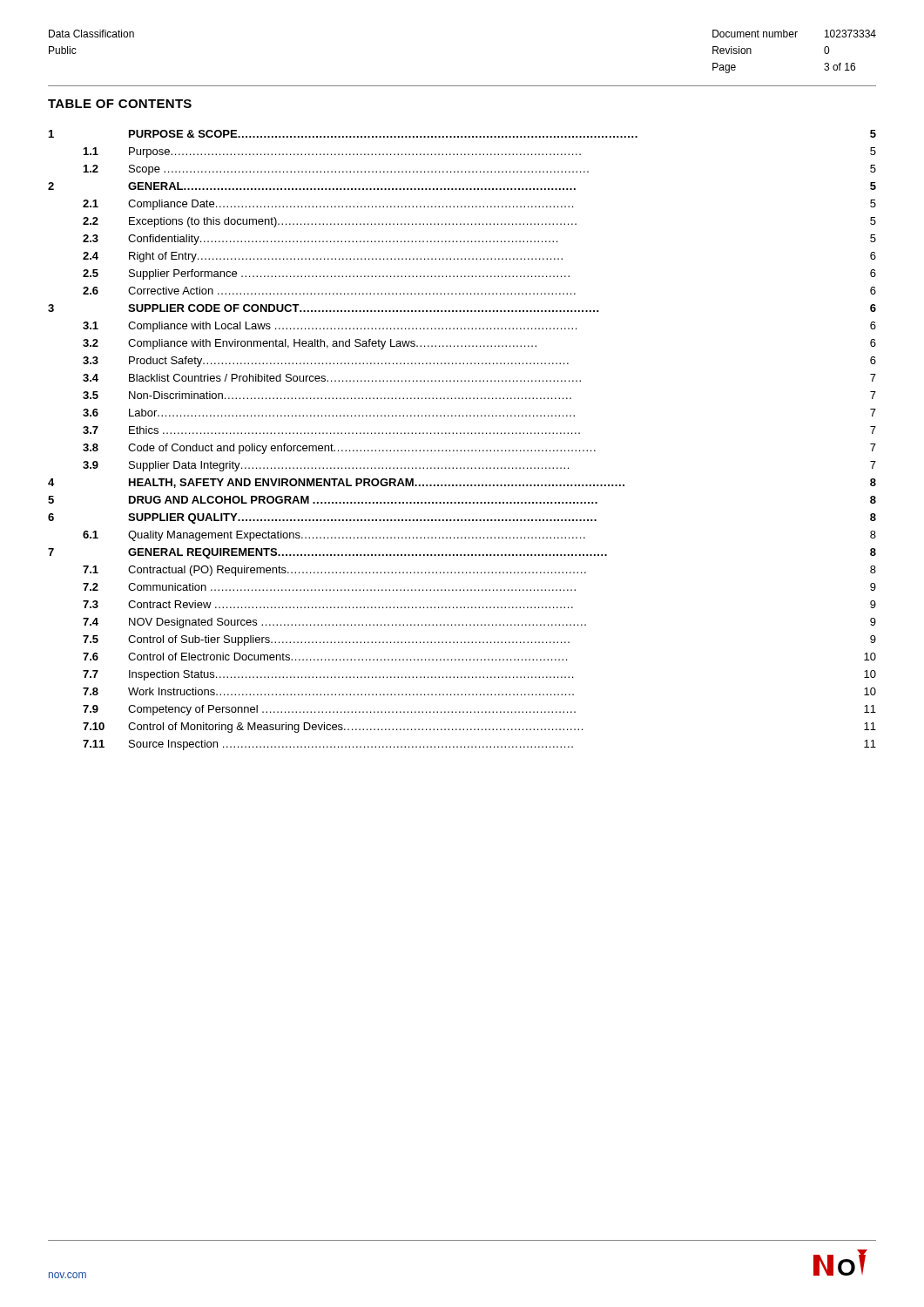The width and height of the screenshot is (924, 1307).
Task: Select the list item that says "7.1 Contractual (PO) Requirements"
Action: pos(462,569)
